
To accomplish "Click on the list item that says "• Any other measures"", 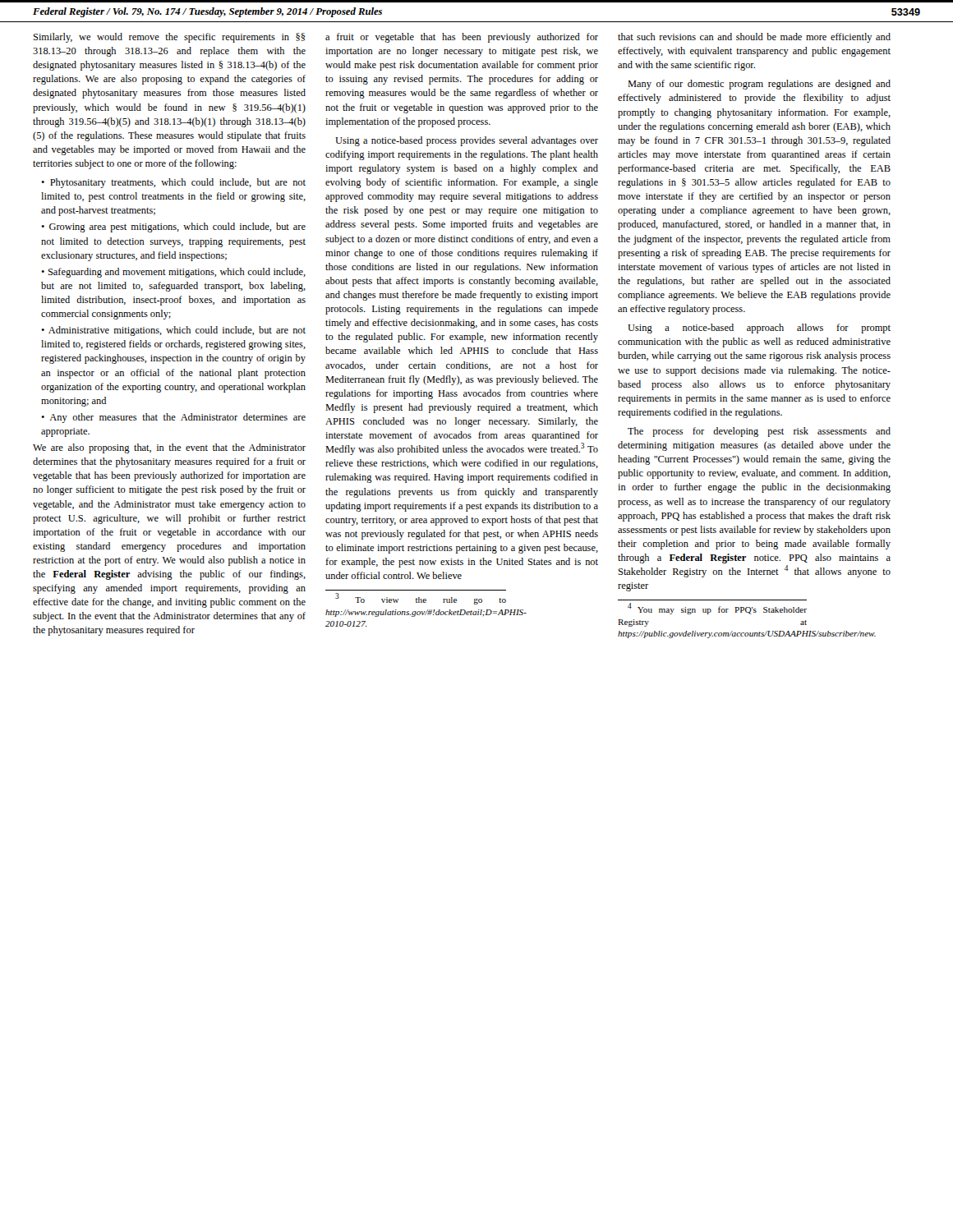I will (169, 425).
